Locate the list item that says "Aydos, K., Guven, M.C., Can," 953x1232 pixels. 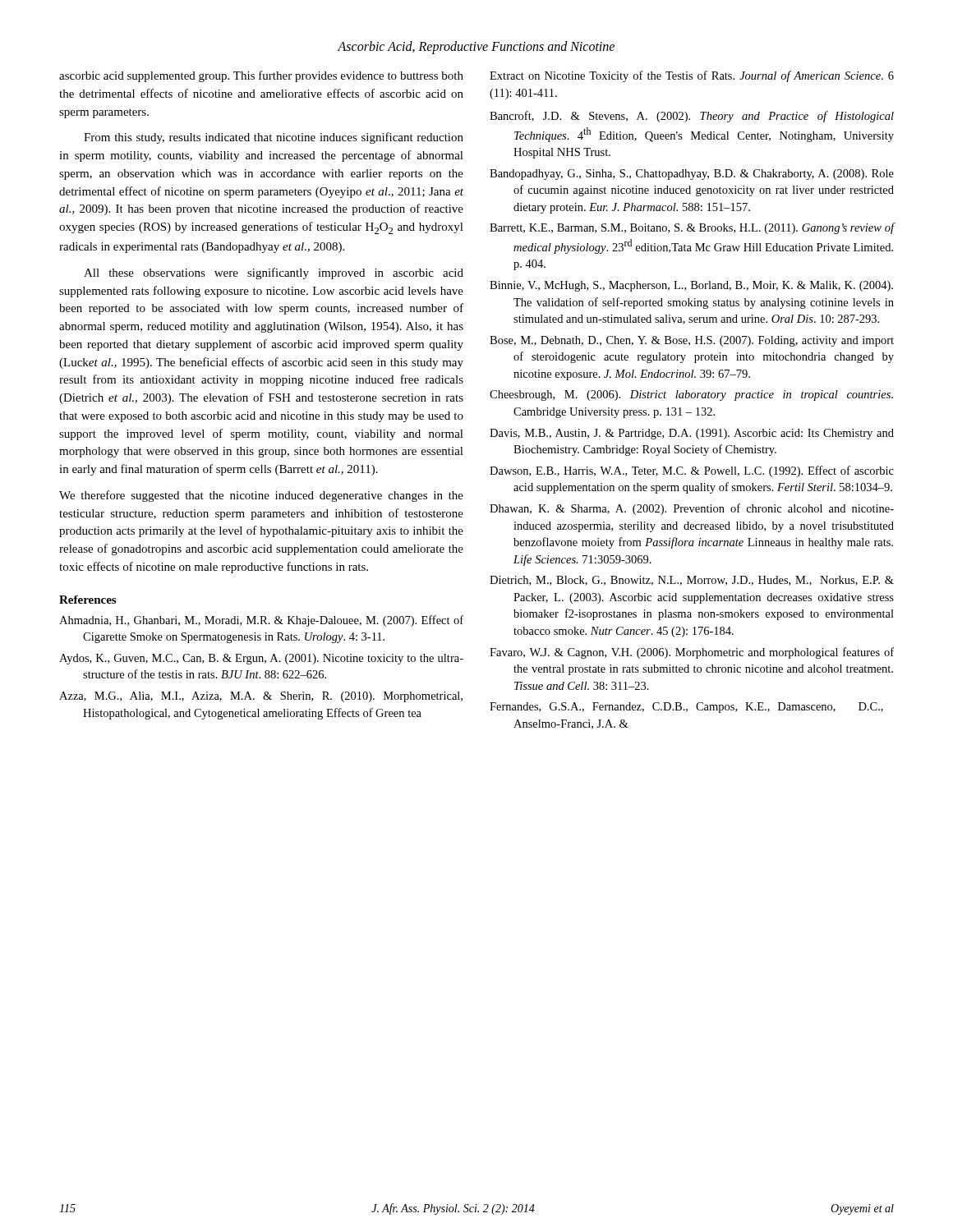coord(261,666)
